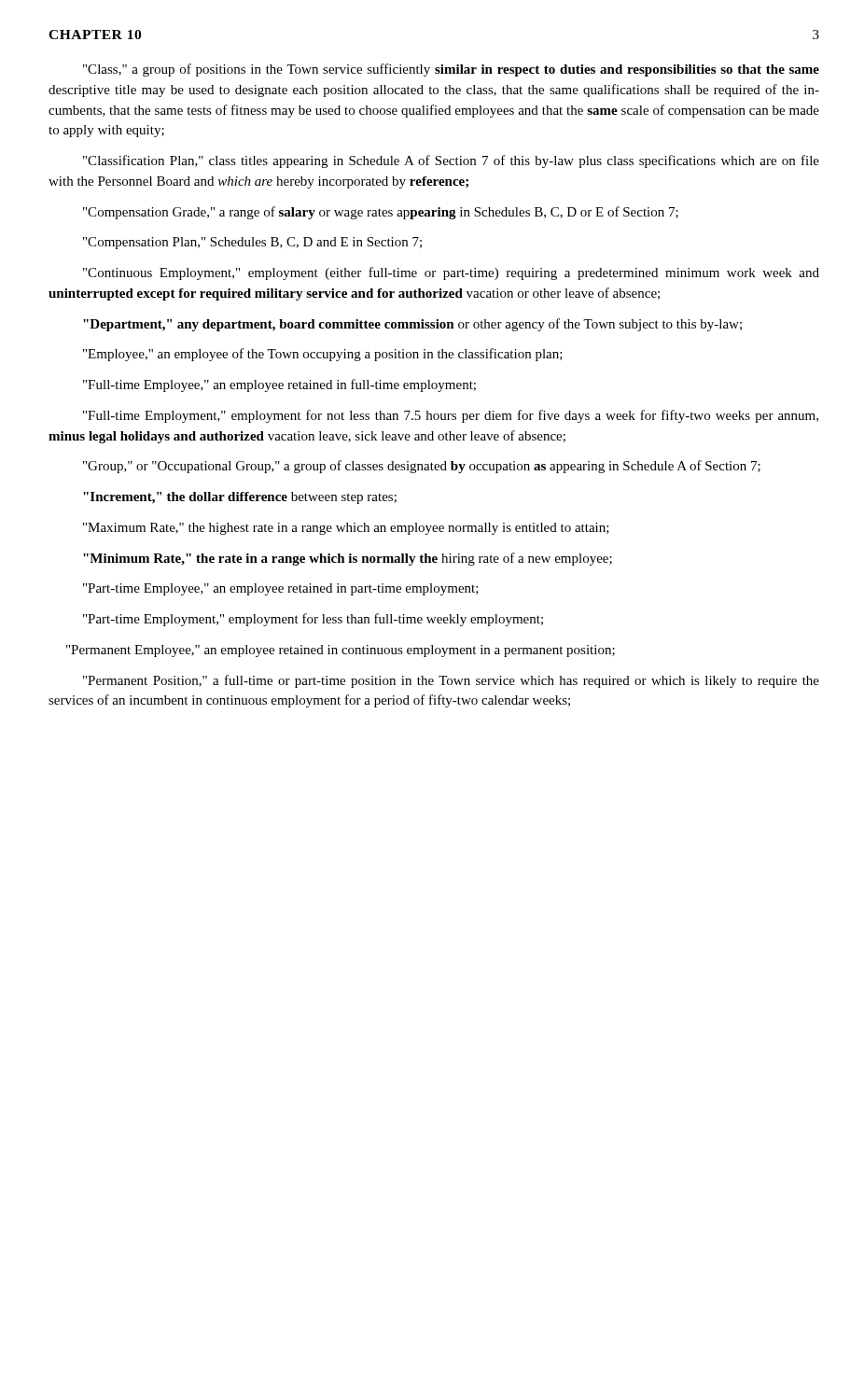Point to the block beginning ""Classification Plan," class titles appearing"

pyautogui.click(x=434, y=171)
